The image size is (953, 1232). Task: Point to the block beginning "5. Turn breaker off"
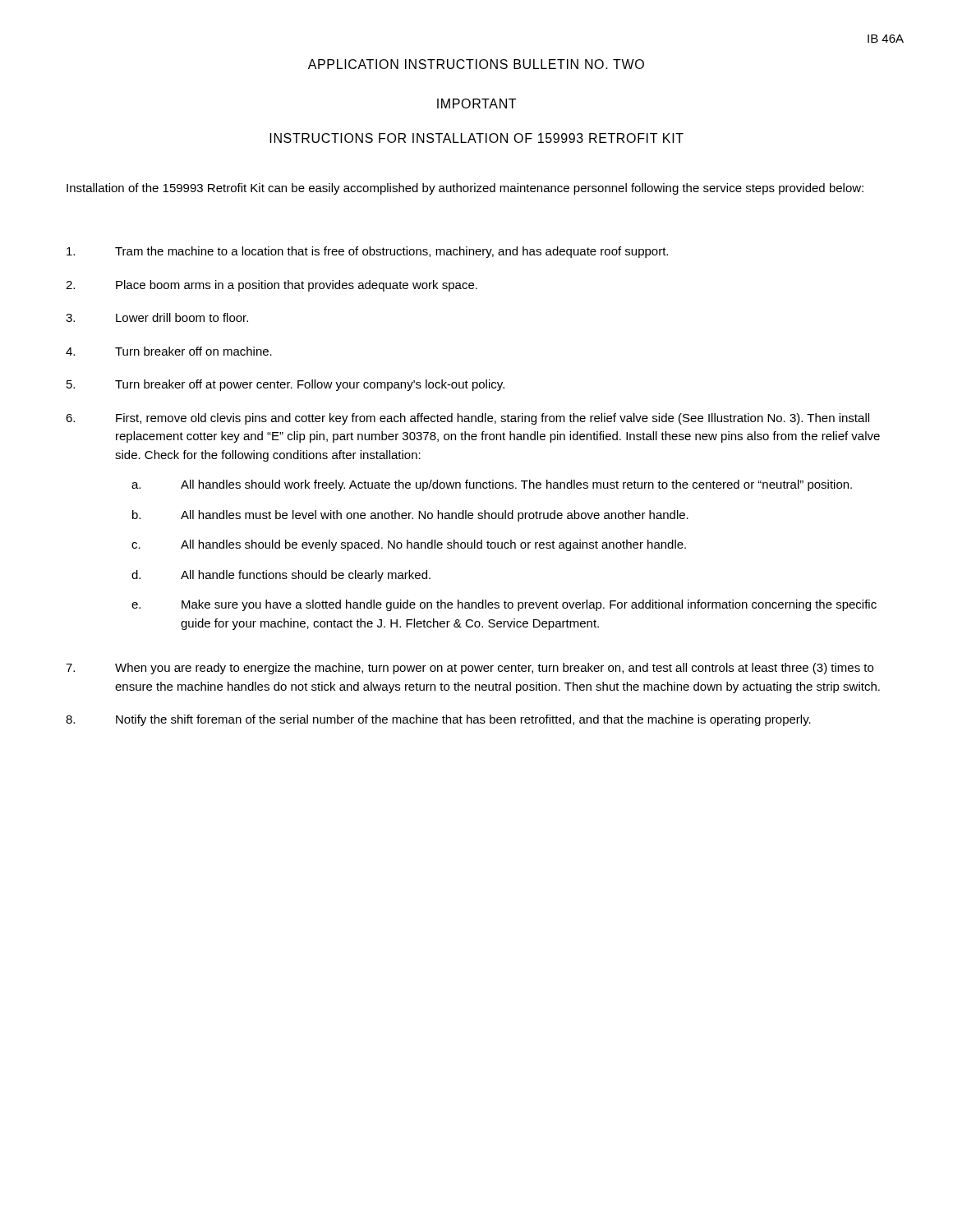click(476, 385)
